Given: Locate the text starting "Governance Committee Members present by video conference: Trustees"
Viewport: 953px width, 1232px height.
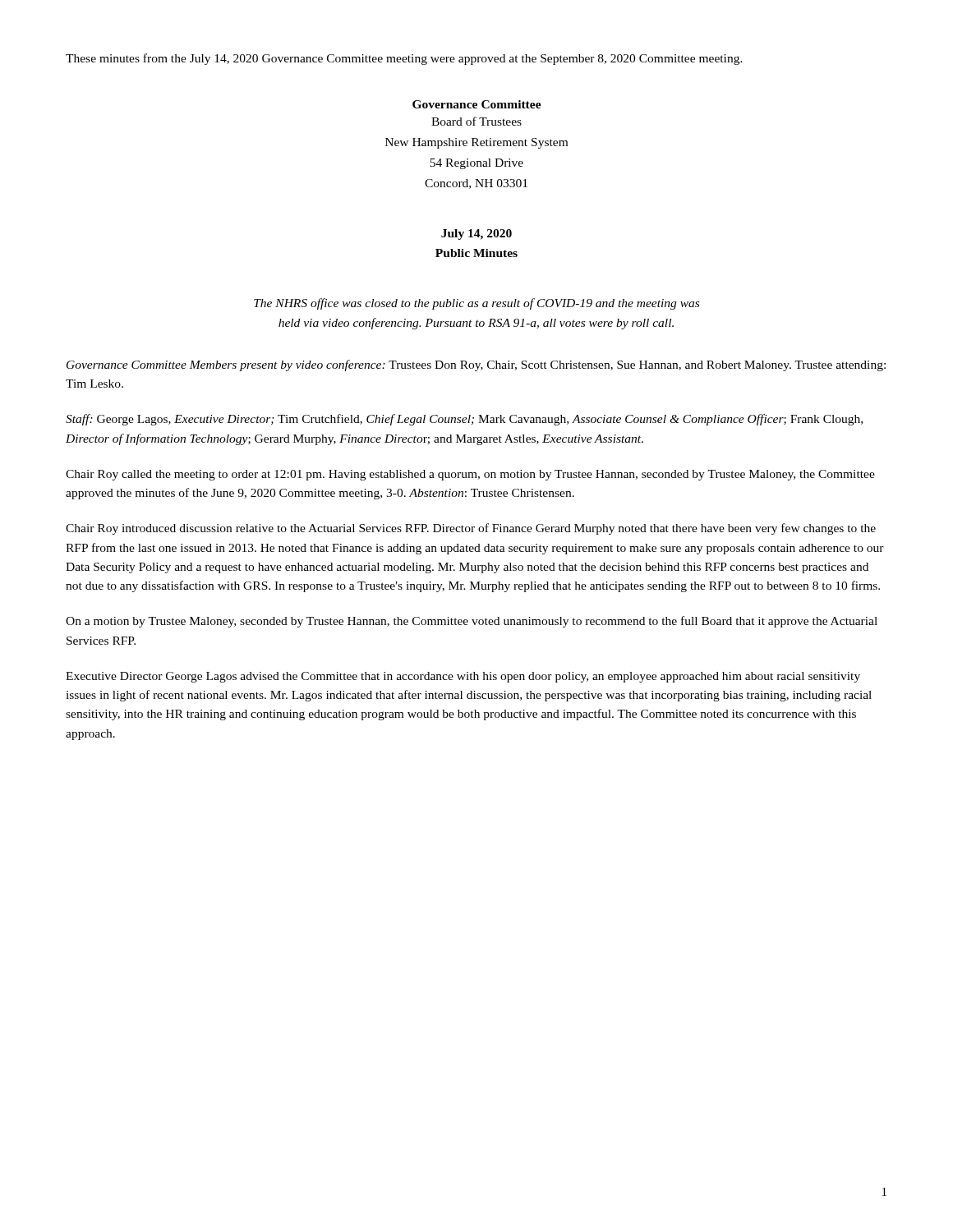Looking at the screenshot, I should [x=476, y=374].
